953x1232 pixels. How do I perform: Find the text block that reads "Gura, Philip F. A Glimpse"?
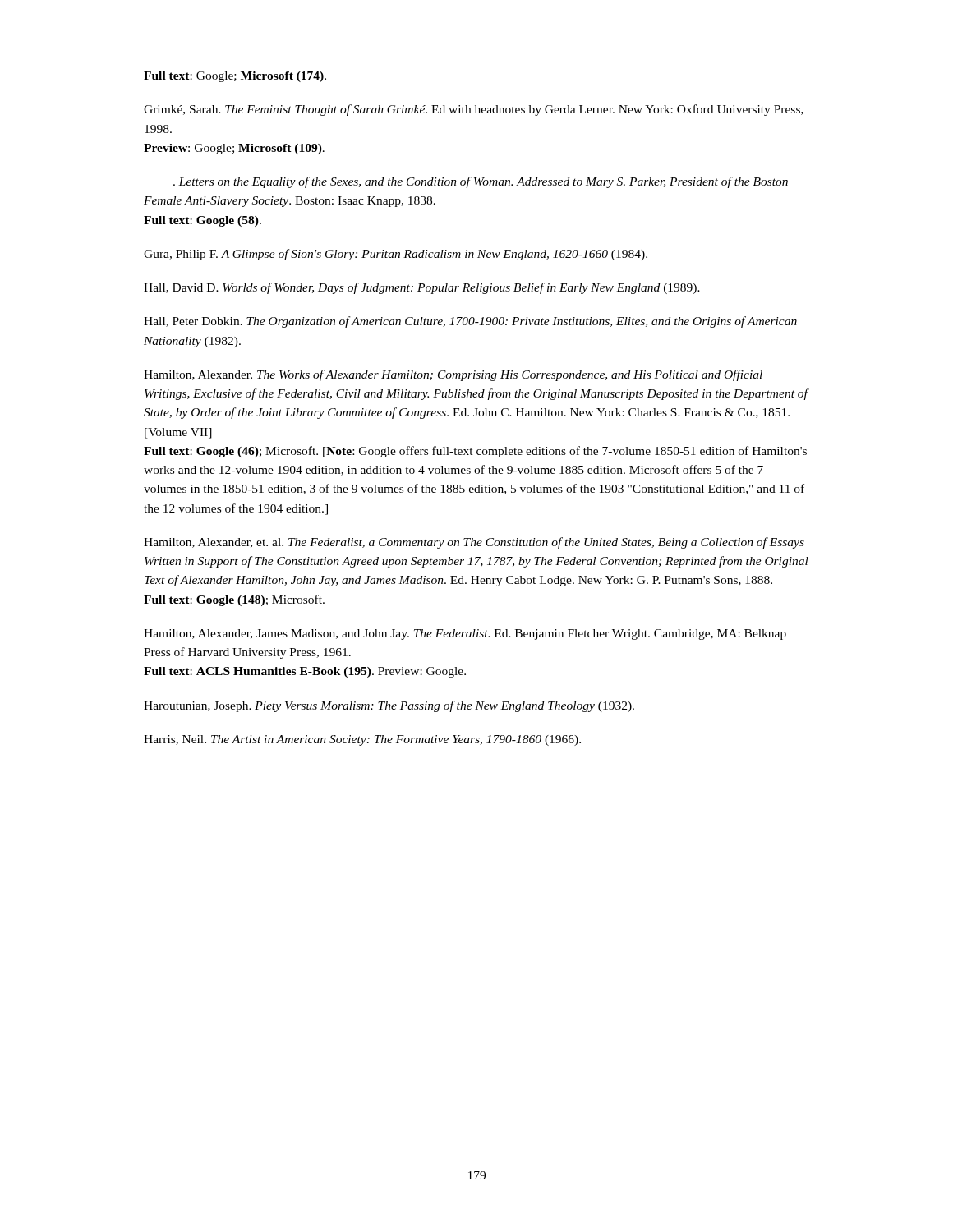(476, 253)
